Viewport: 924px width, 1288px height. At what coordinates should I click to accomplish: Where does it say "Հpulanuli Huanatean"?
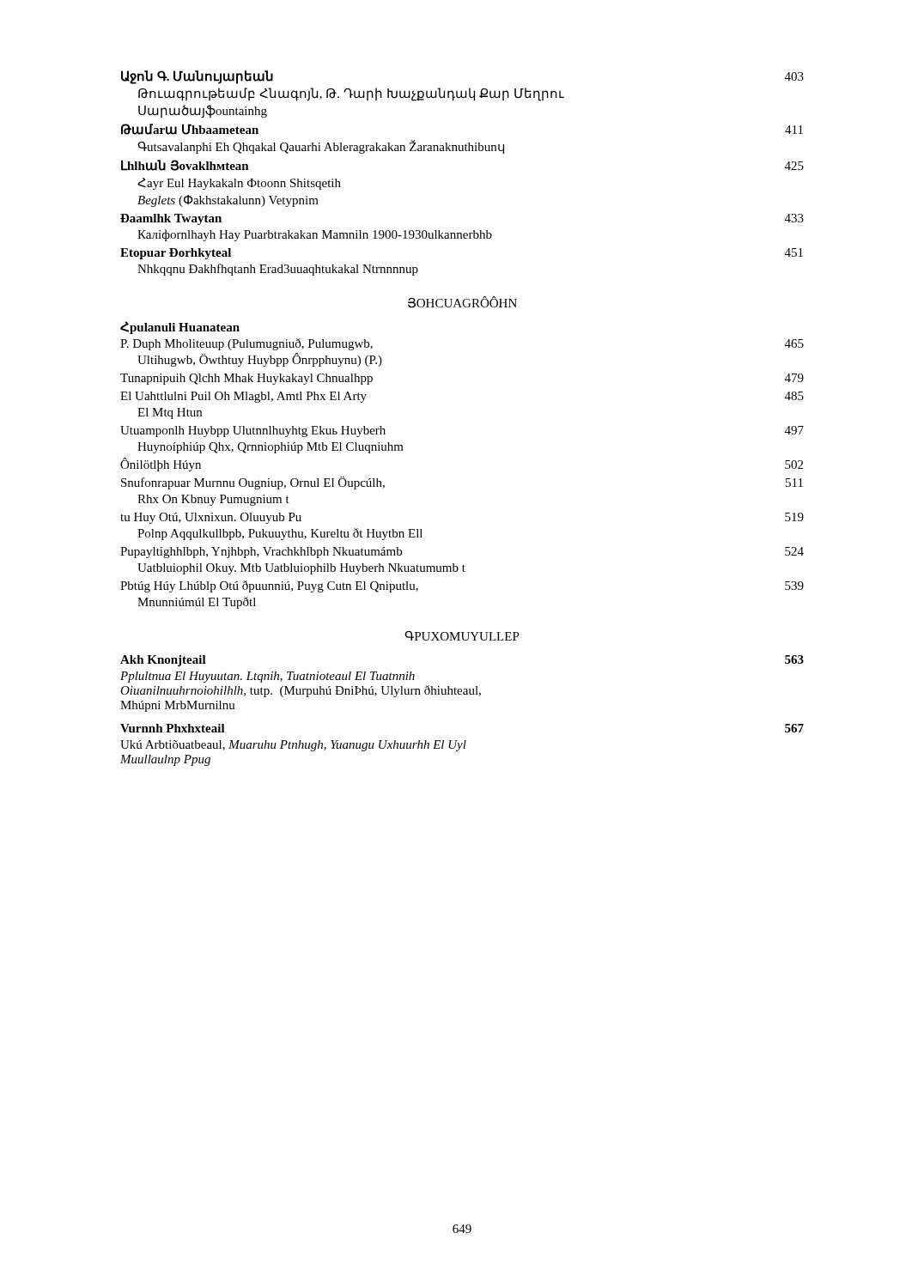[x=180, y=327]
